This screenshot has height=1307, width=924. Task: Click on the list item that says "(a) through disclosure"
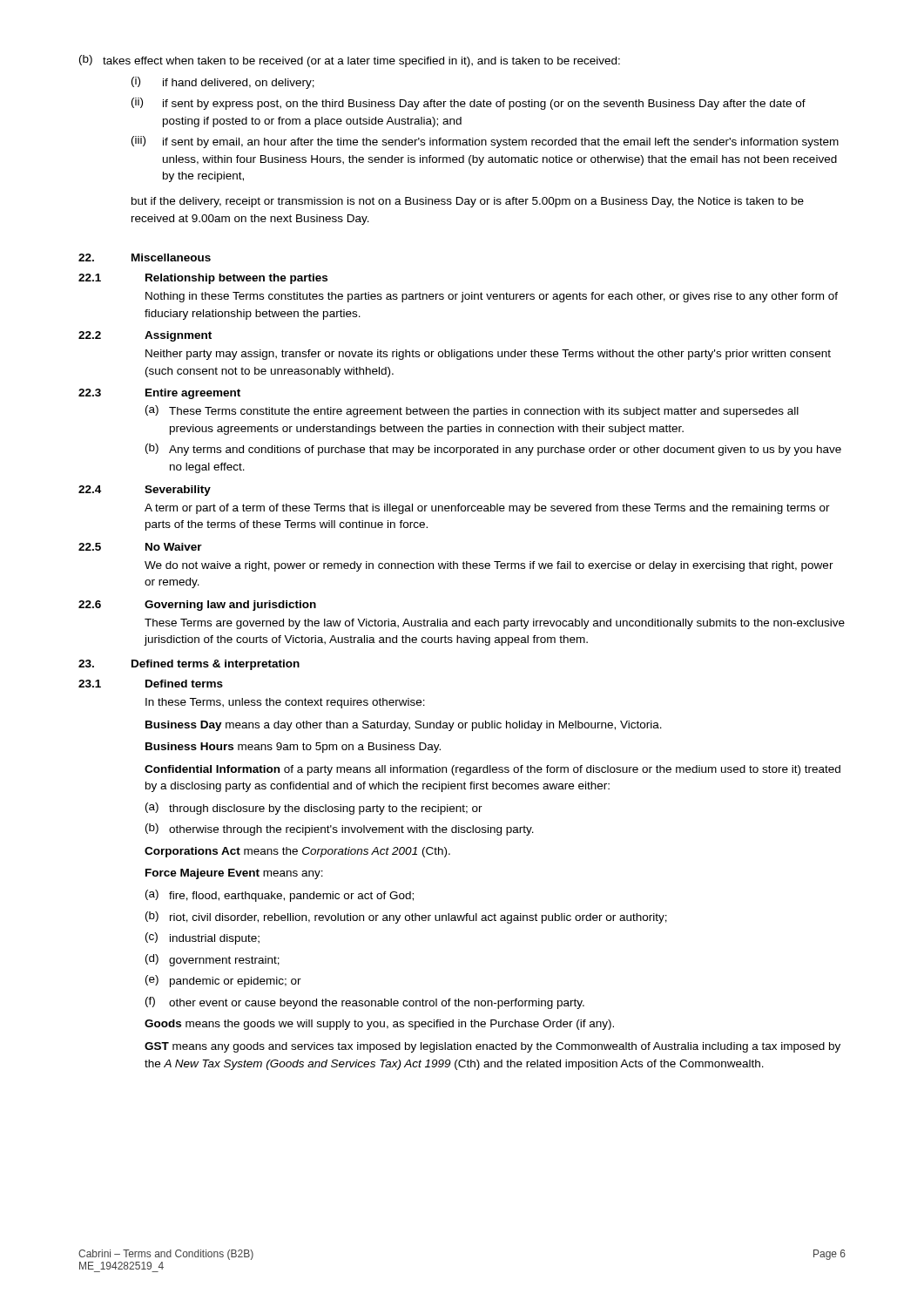[x=314, y=809]
